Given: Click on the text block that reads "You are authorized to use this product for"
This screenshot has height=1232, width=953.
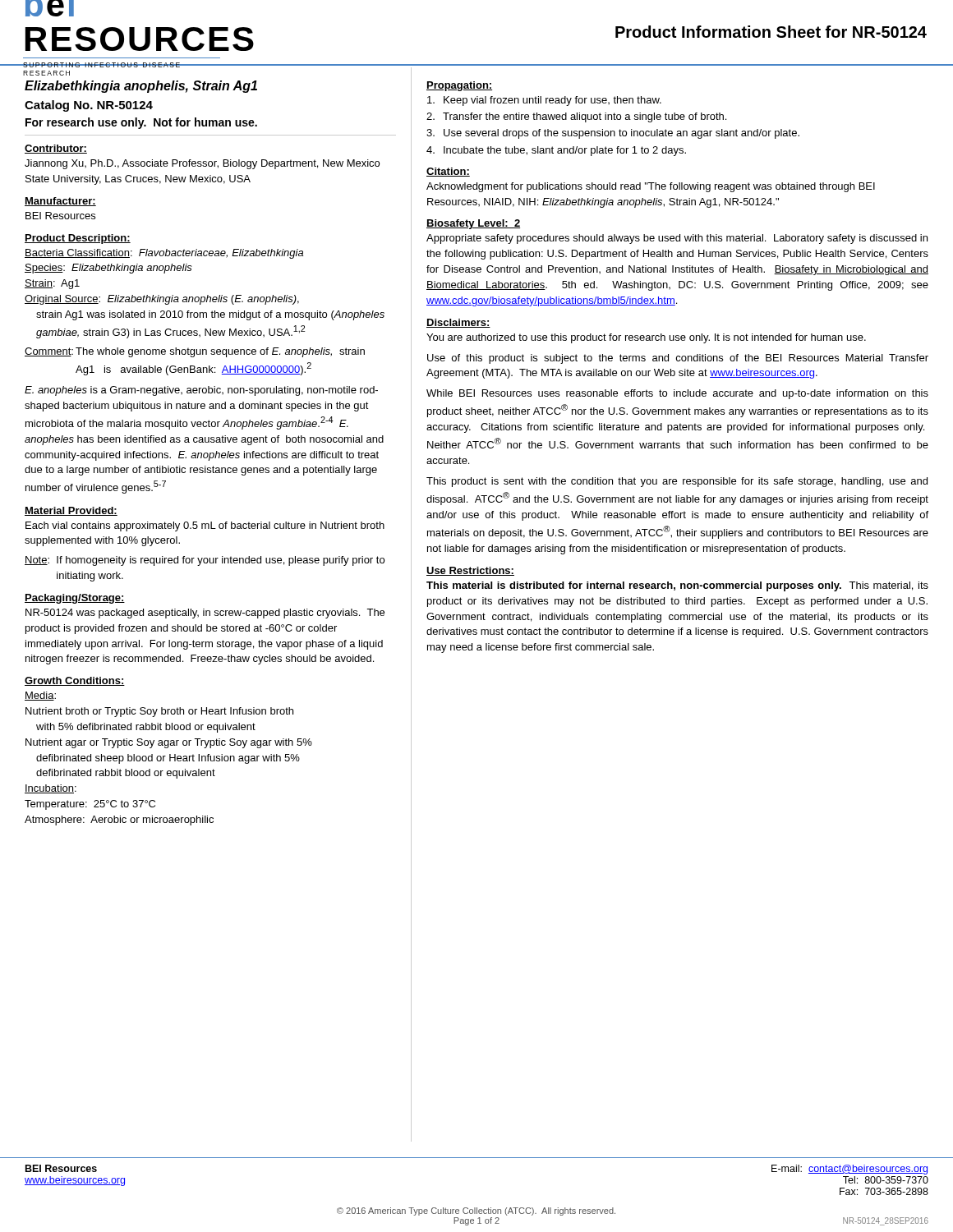Looking at the screenshot, I should click(646, 337).
